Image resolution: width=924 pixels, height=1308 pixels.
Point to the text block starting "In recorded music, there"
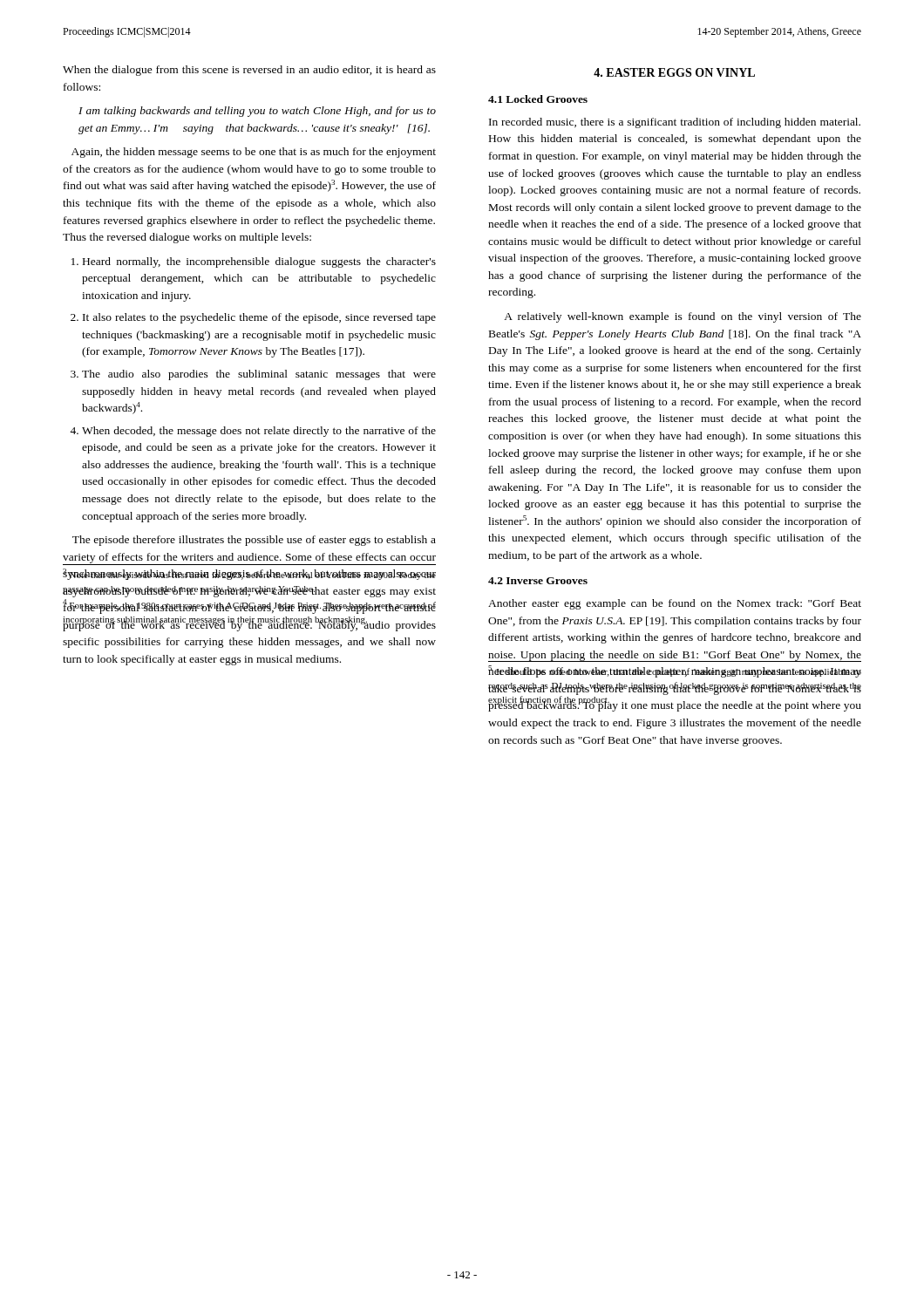click(x=675, y=207)
